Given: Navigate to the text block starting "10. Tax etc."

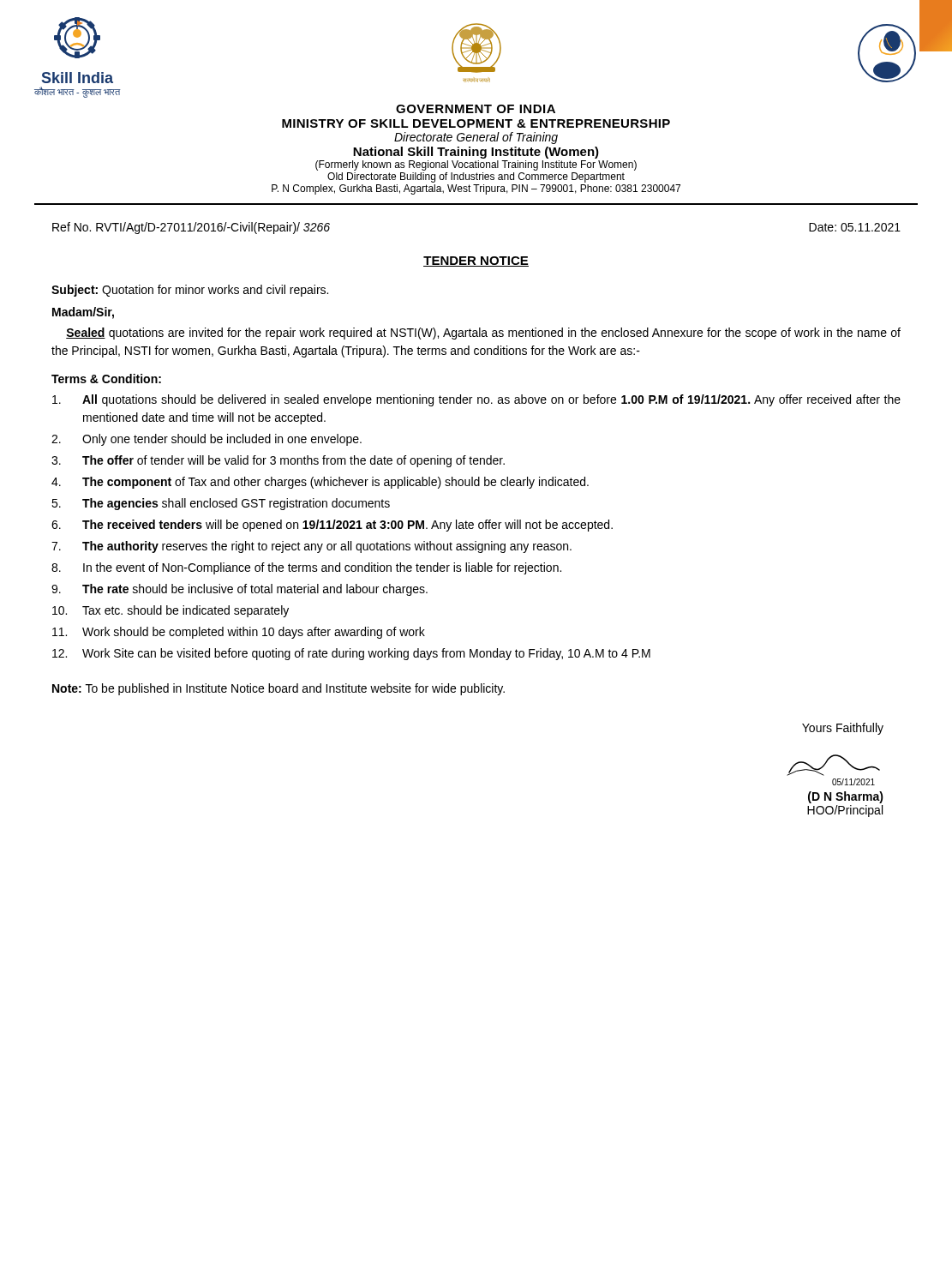Looking at the screenshot, I should tap(171, 611).
